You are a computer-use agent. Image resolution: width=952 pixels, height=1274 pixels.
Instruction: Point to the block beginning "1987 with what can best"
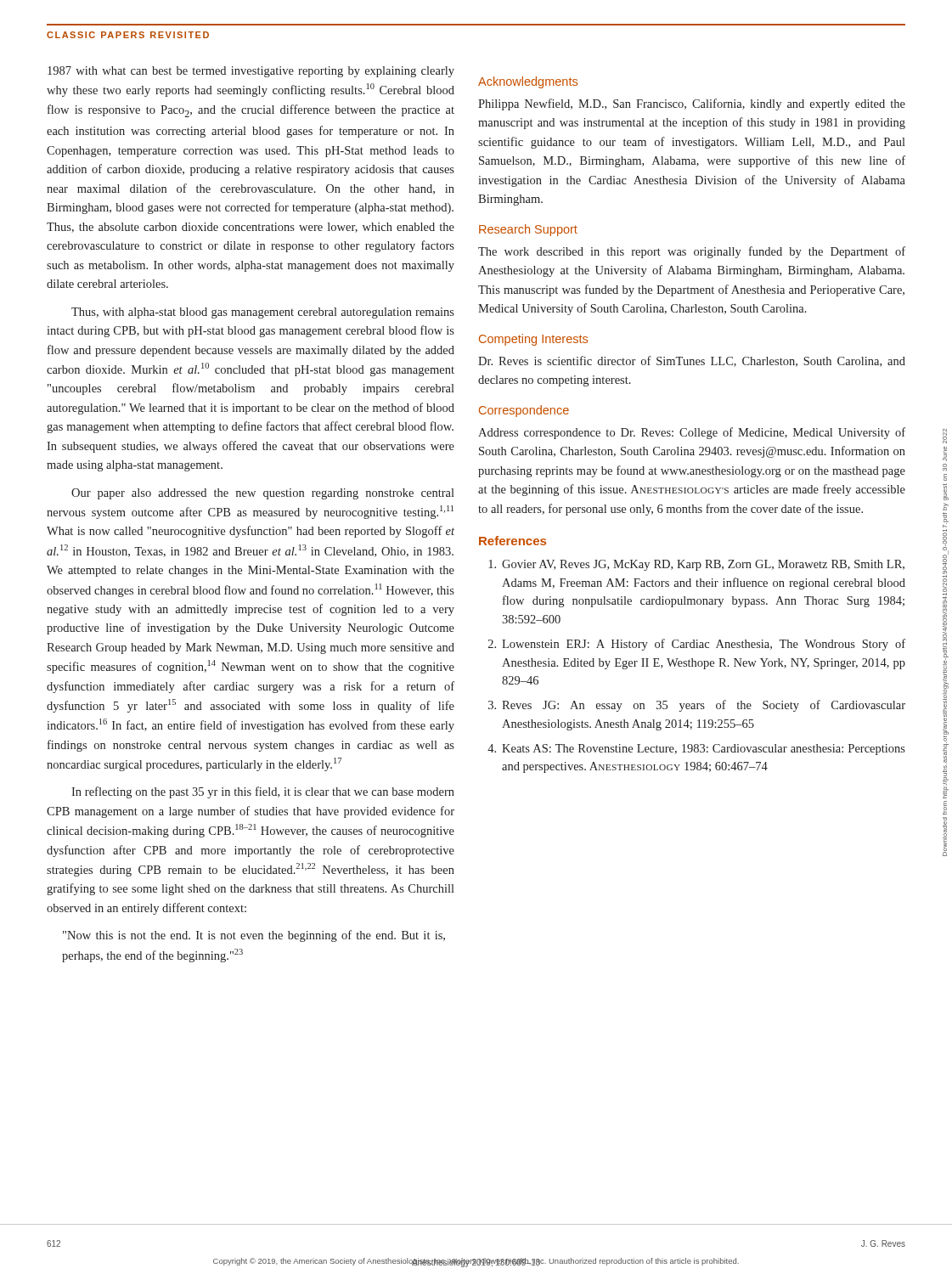tap(251, 177)
